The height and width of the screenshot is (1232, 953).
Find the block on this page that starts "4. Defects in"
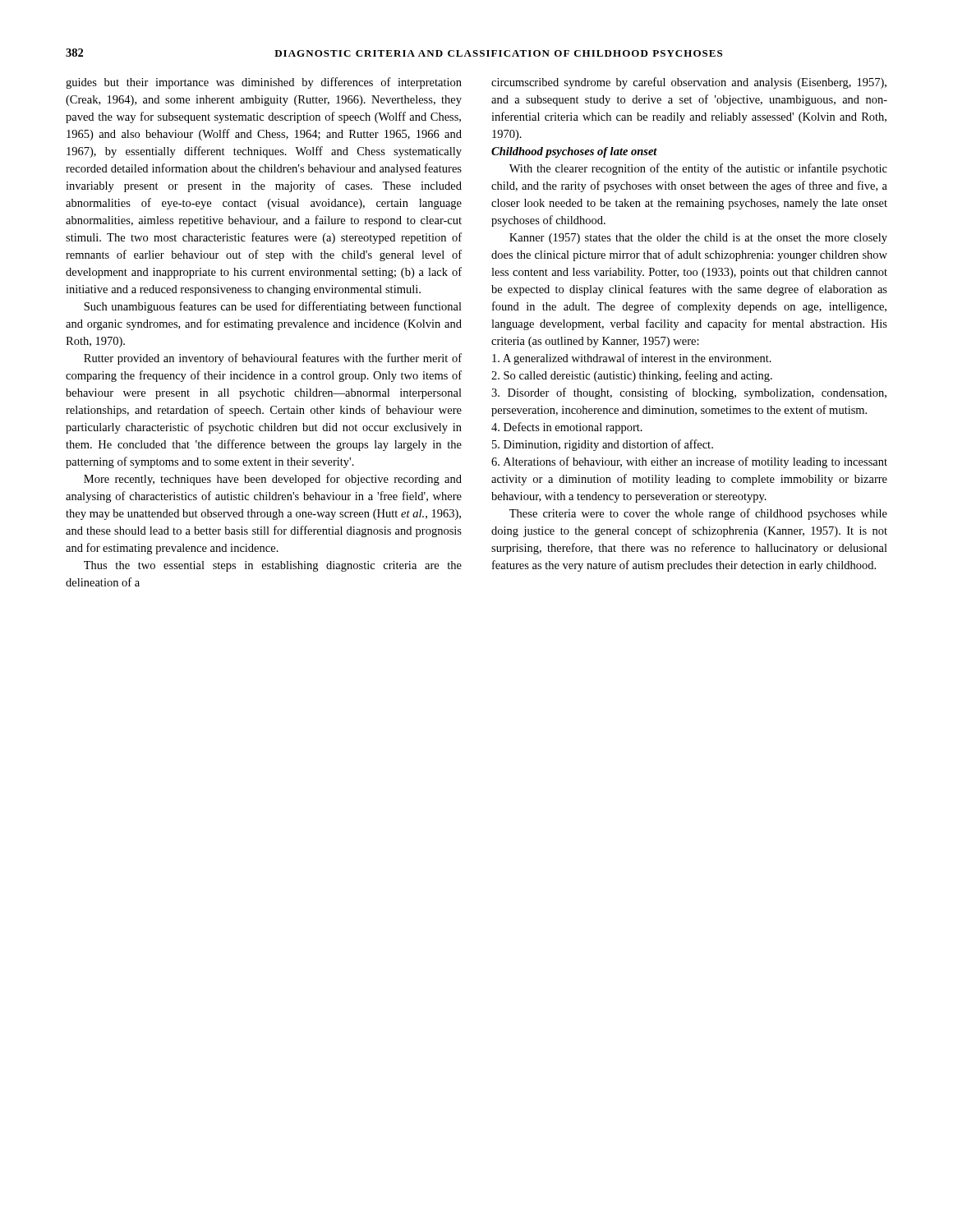point(689,428)
